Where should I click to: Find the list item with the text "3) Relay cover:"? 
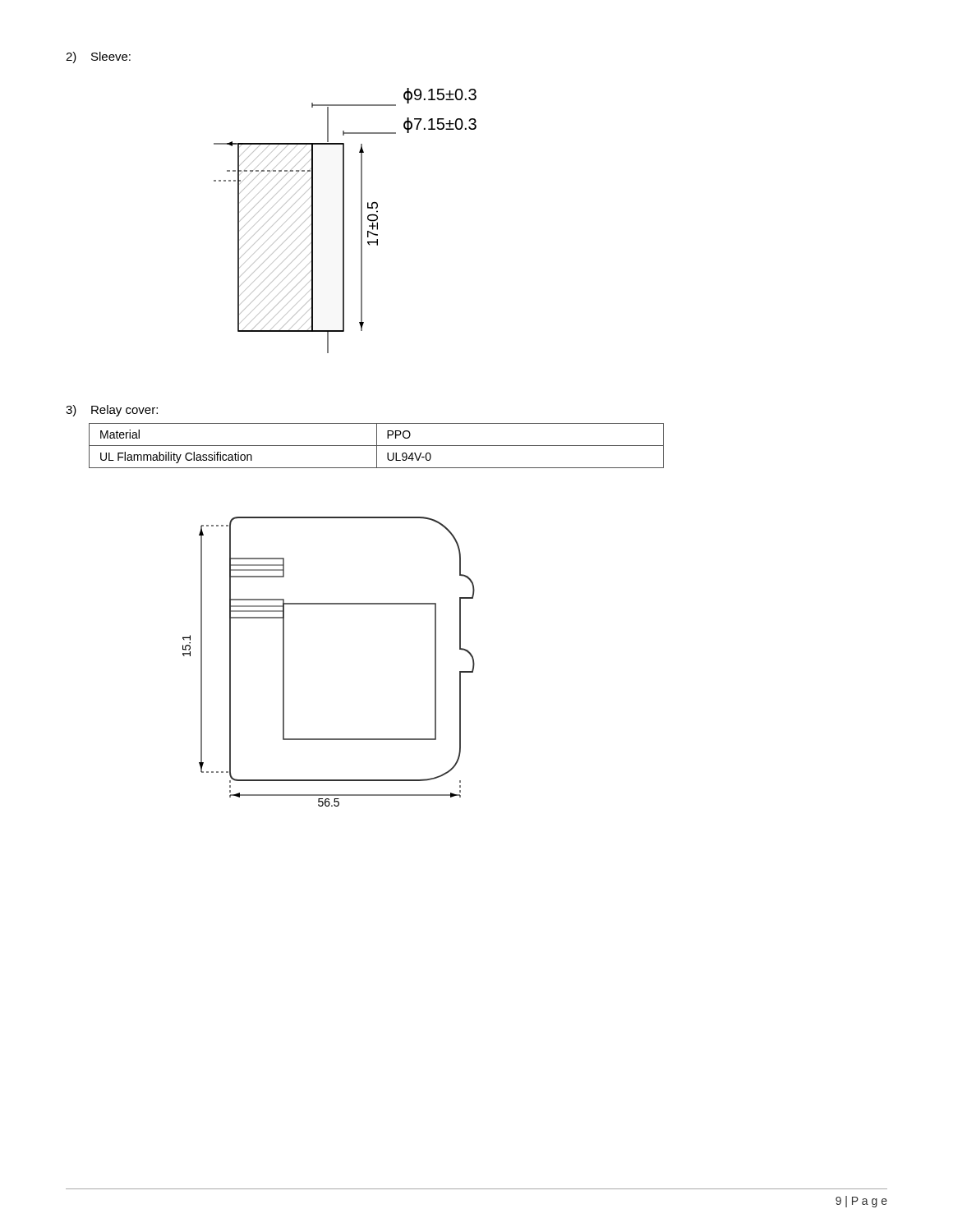point(112,409)
